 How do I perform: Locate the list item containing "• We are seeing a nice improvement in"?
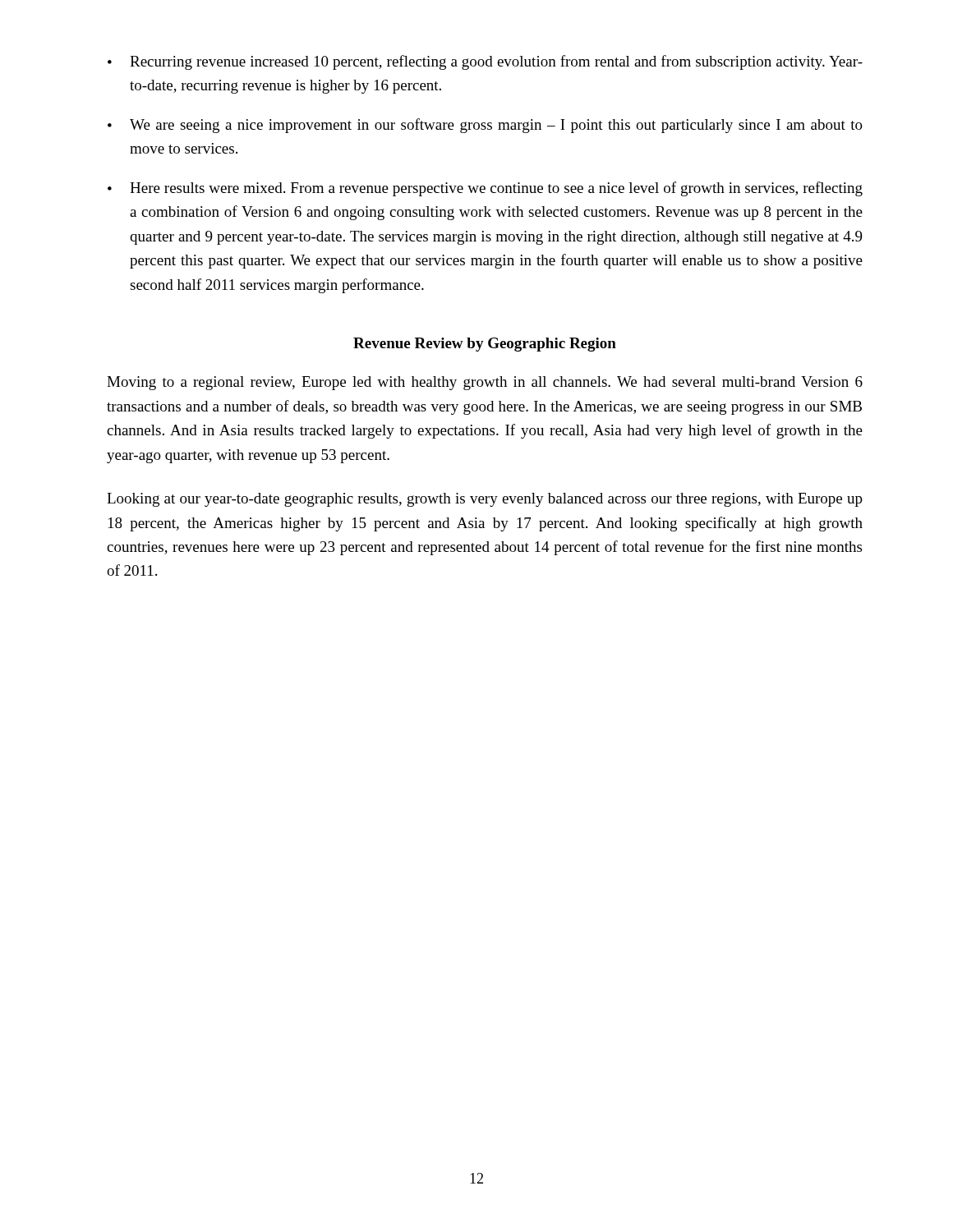click(x=485, y=137)
